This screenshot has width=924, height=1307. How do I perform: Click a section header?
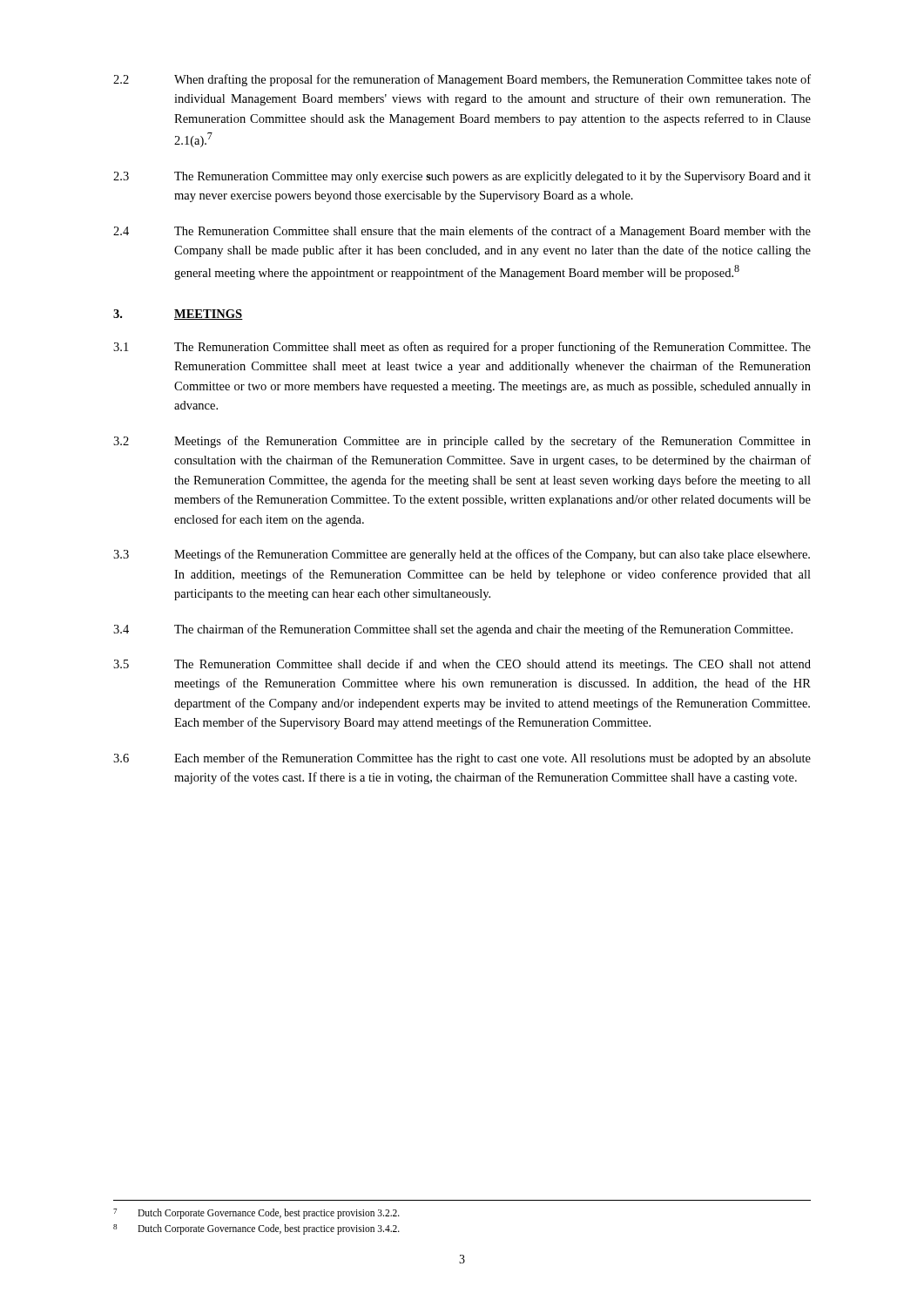(x=178, y=314)
